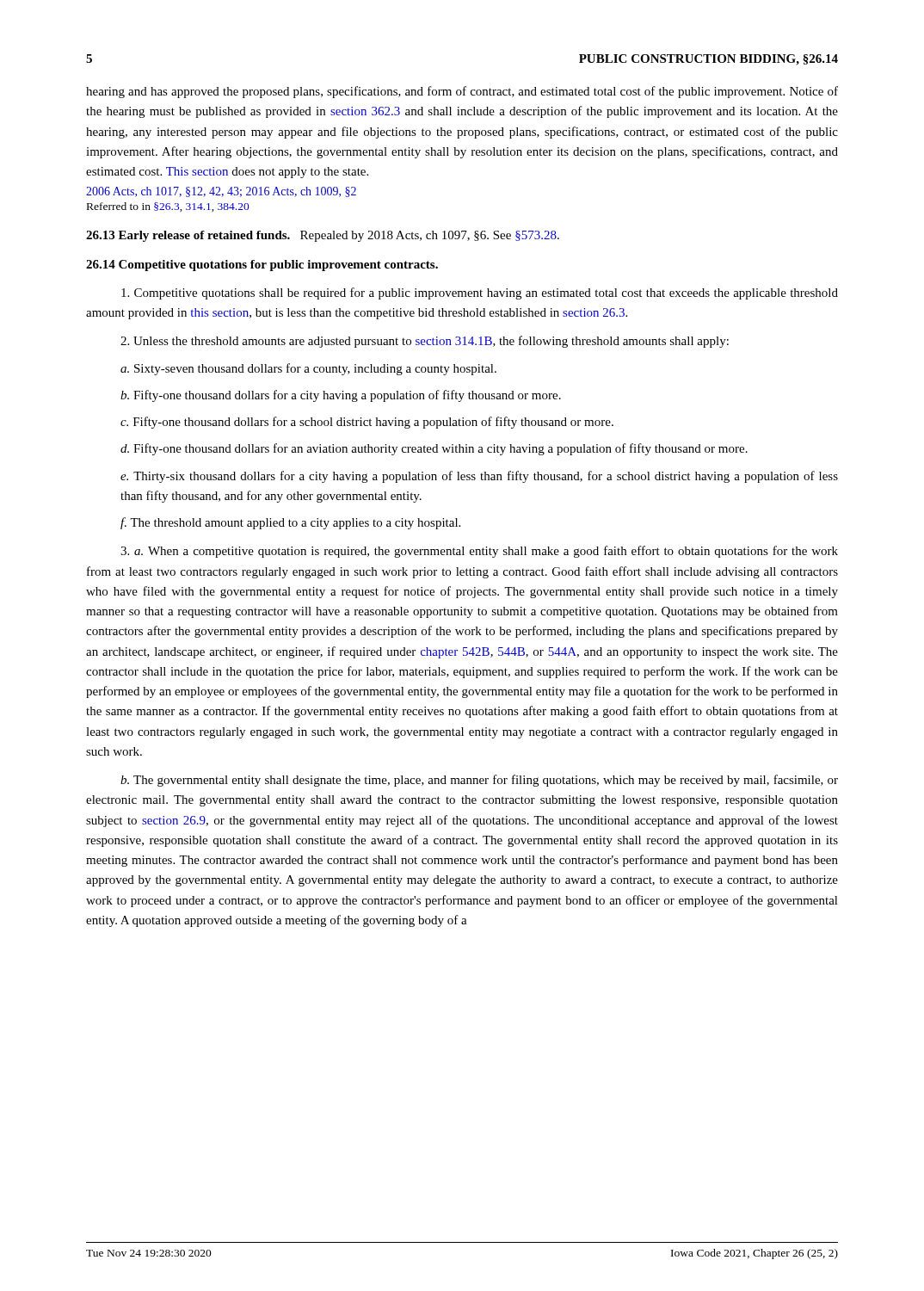Click on the passage starting "c. Fifty-one thousand"
Viewport: 924px width, 1291px height.
367,422
